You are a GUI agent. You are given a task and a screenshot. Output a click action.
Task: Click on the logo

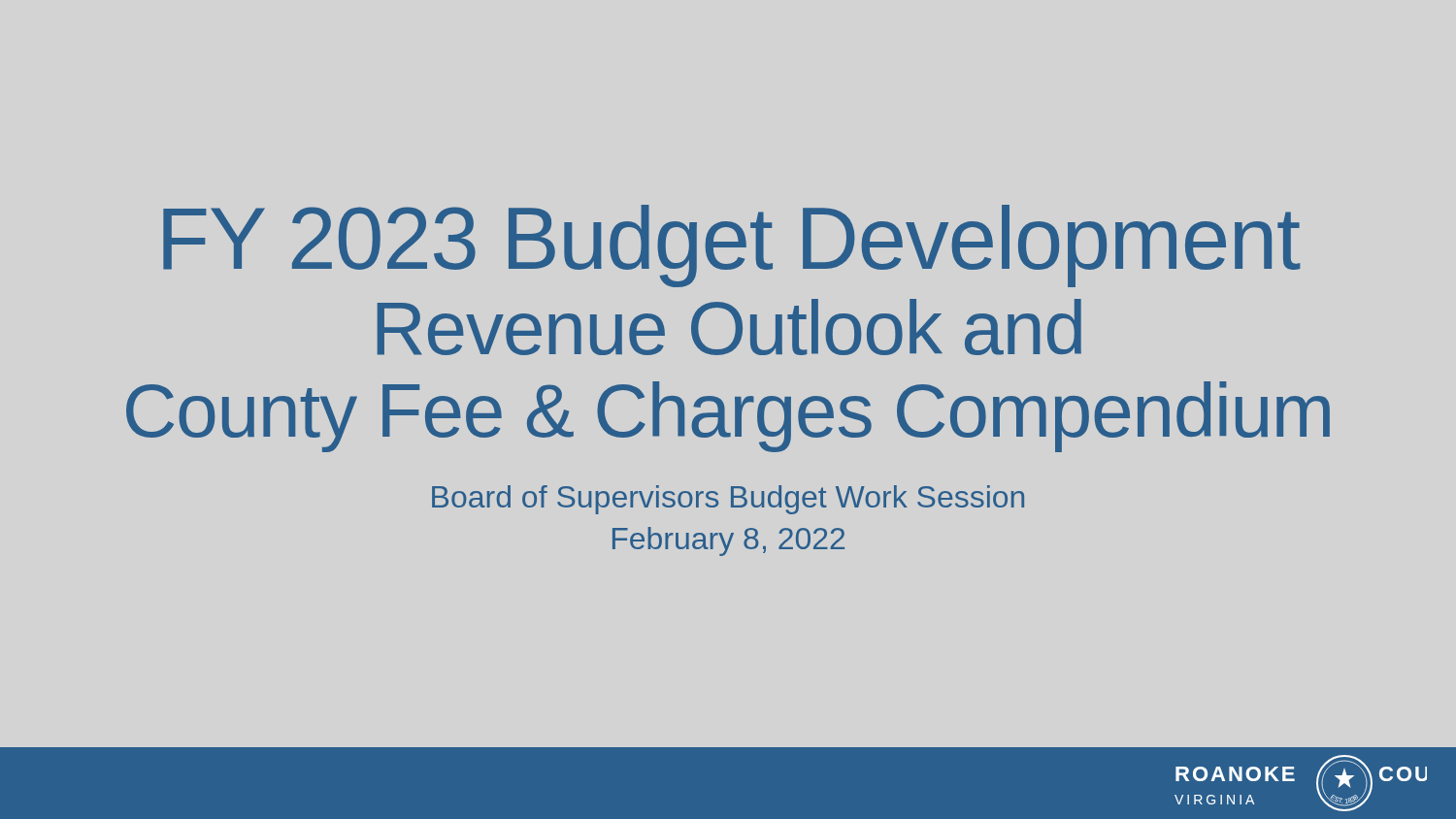pyautogui.click(x=1301, y=783)
